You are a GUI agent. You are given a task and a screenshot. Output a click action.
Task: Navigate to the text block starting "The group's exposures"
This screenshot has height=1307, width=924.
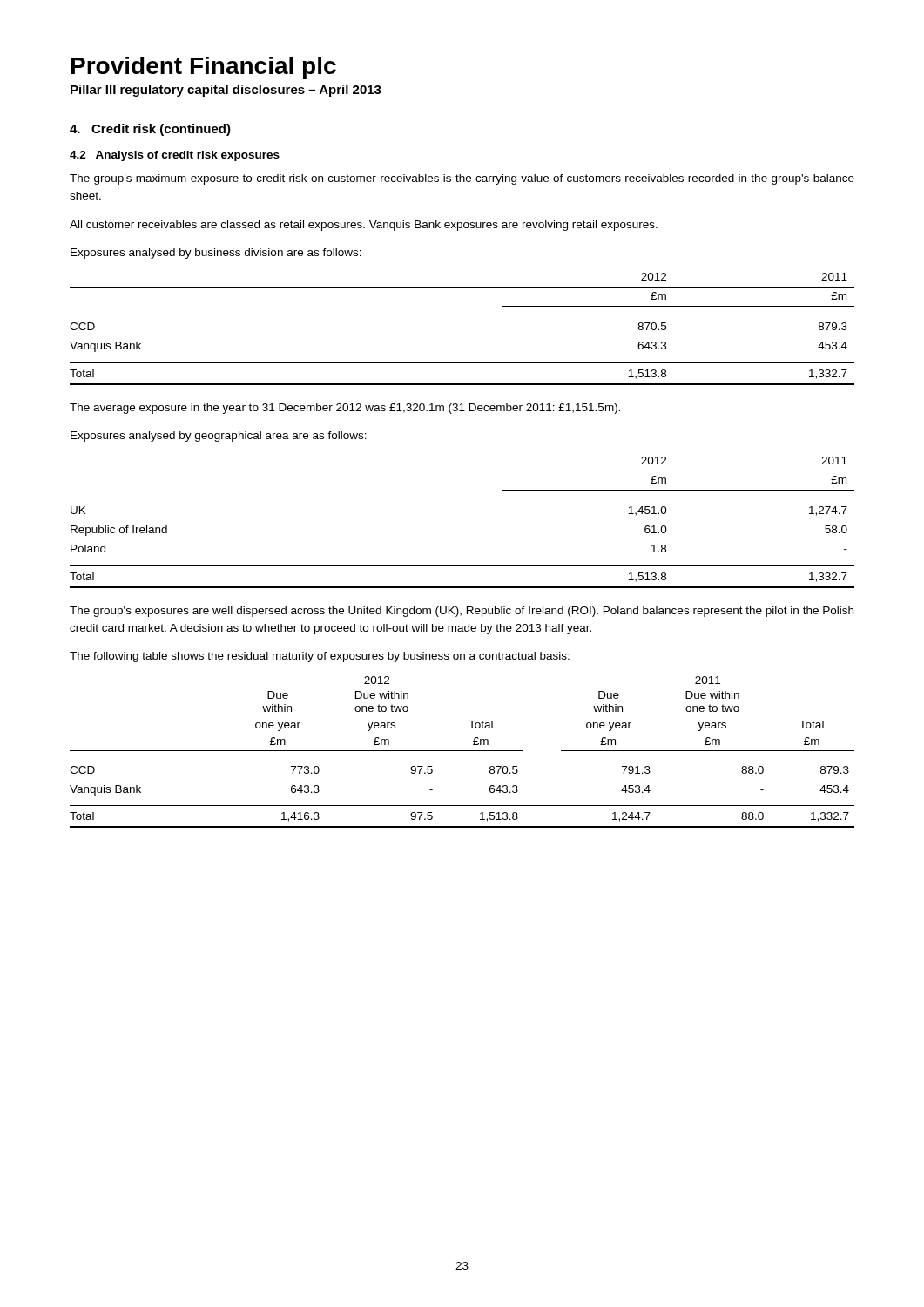click(x=462, y=619)
